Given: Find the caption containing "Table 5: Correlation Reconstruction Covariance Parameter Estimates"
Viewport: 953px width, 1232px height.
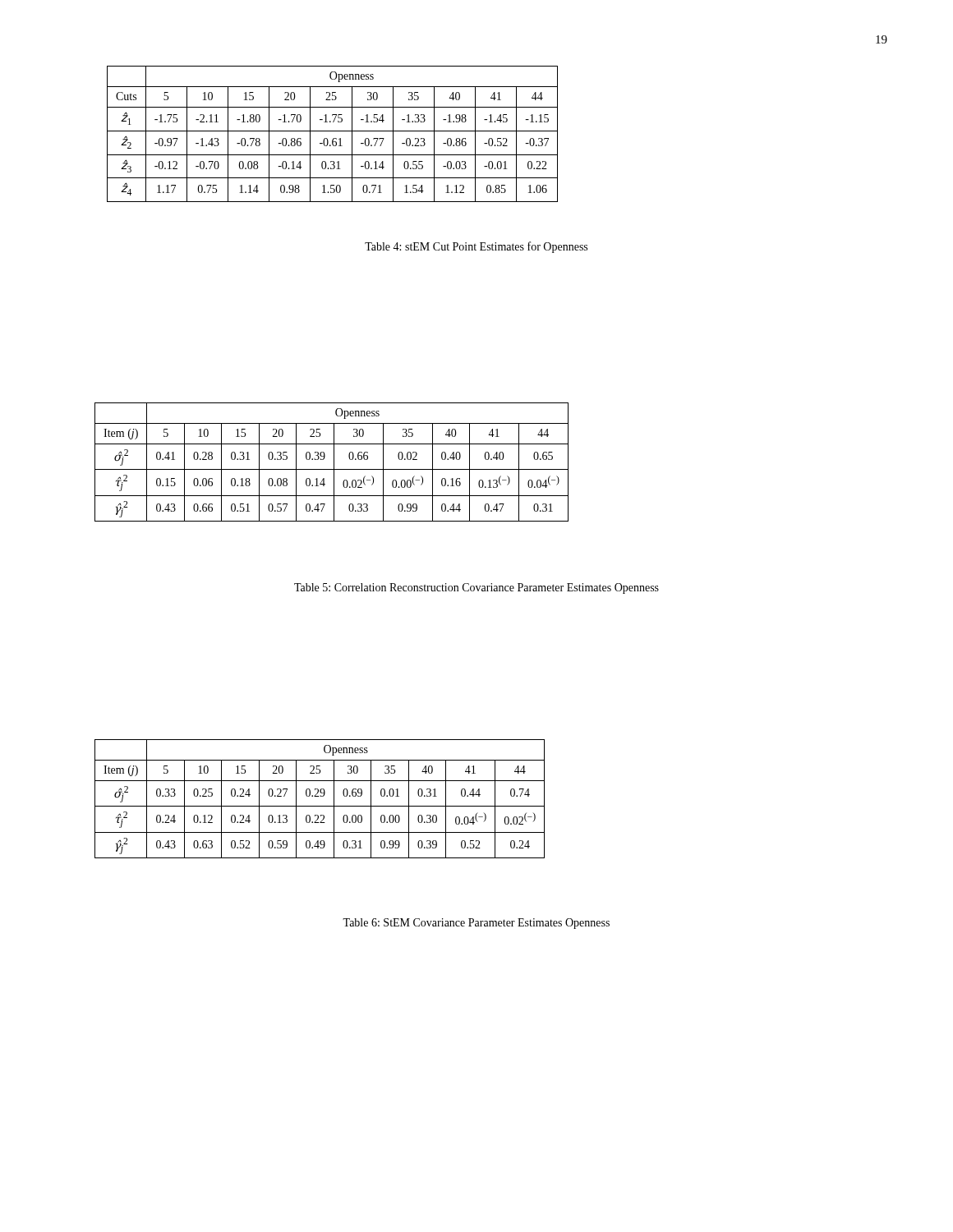Looking at the screenshot, I should [x=476, y=588].
